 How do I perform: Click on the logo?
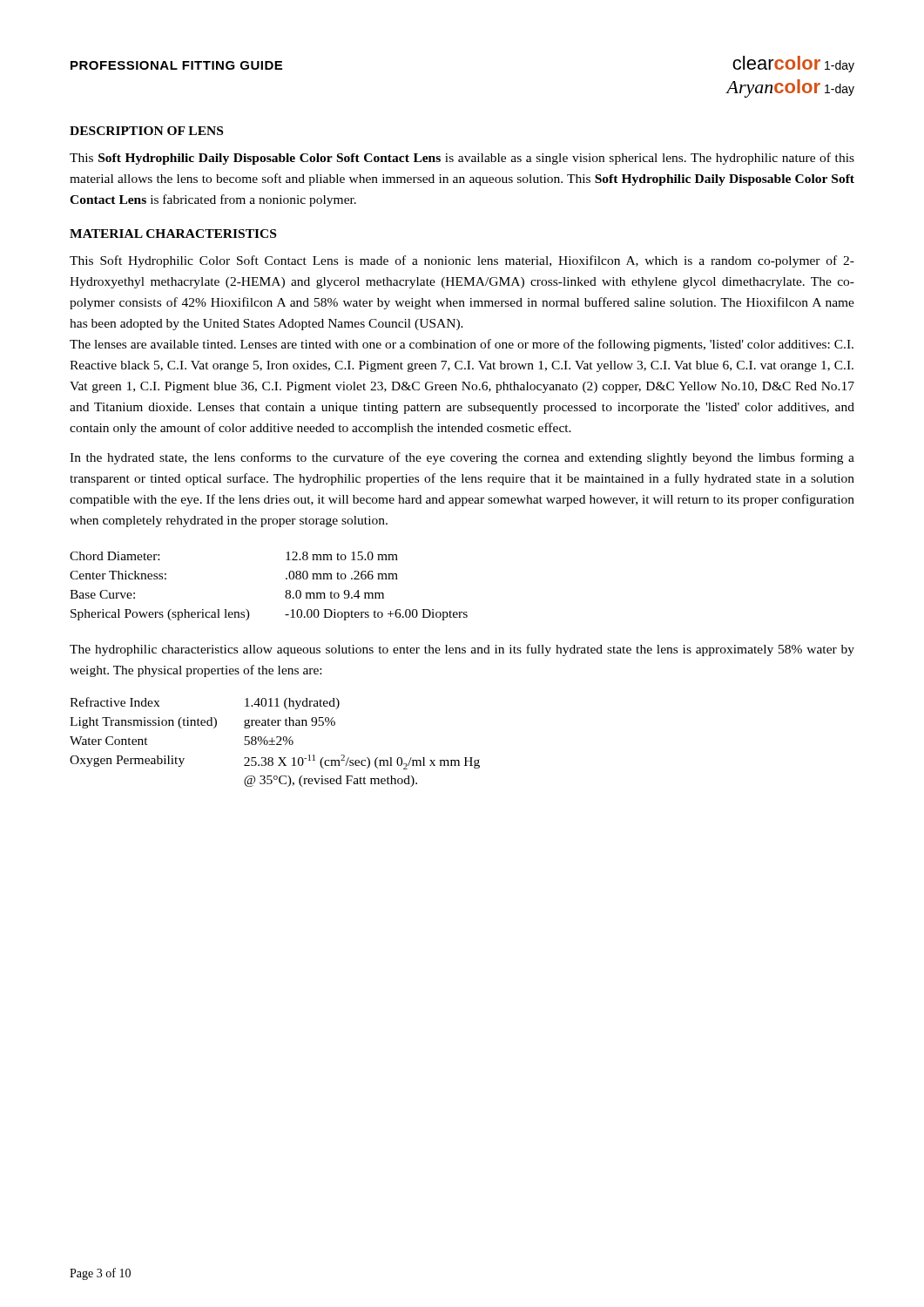[x=791, y=75]
